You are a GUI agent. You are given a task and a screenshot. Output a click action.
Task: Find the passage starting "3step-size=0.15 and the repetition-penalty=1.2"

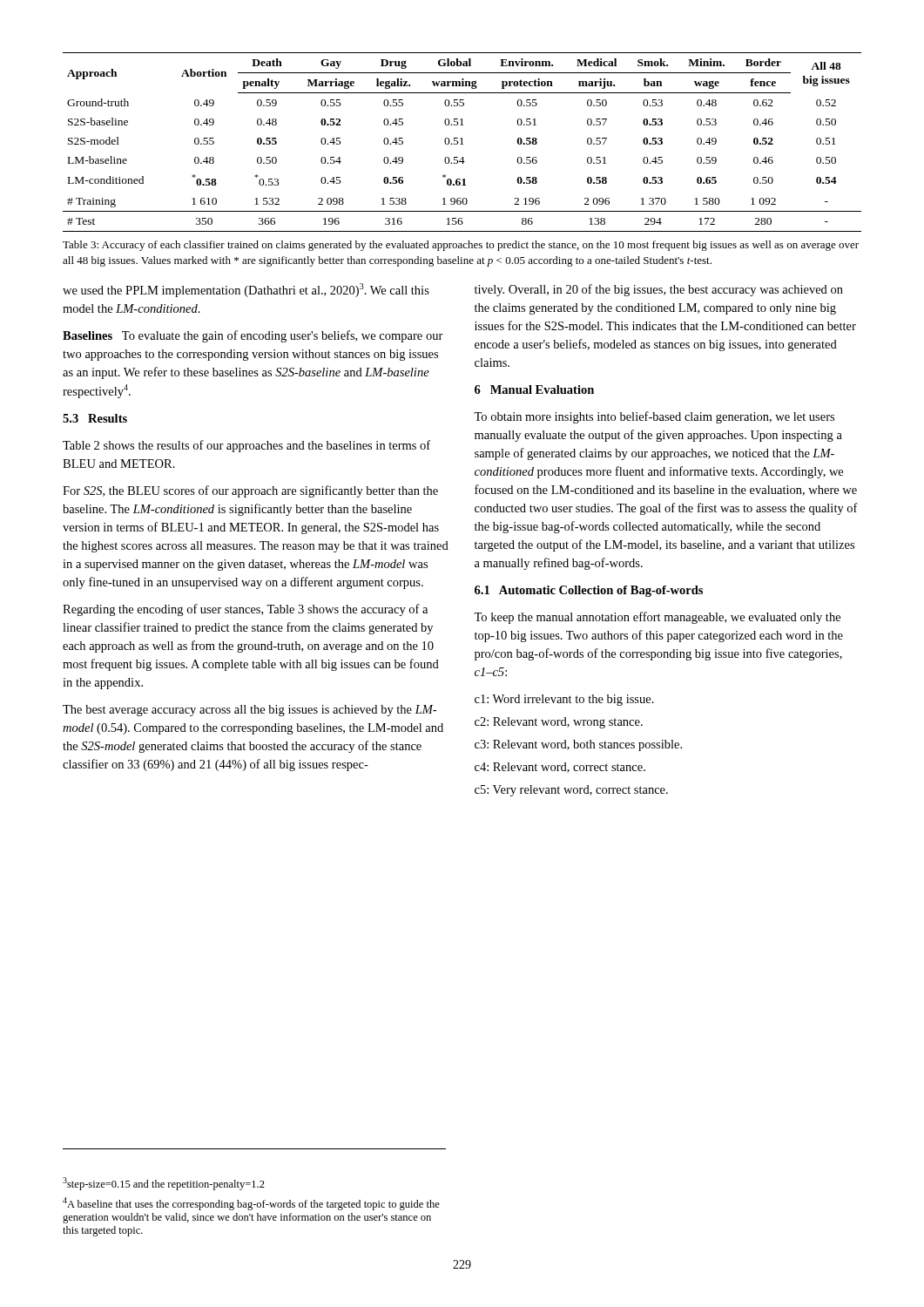pos(164,1183)
